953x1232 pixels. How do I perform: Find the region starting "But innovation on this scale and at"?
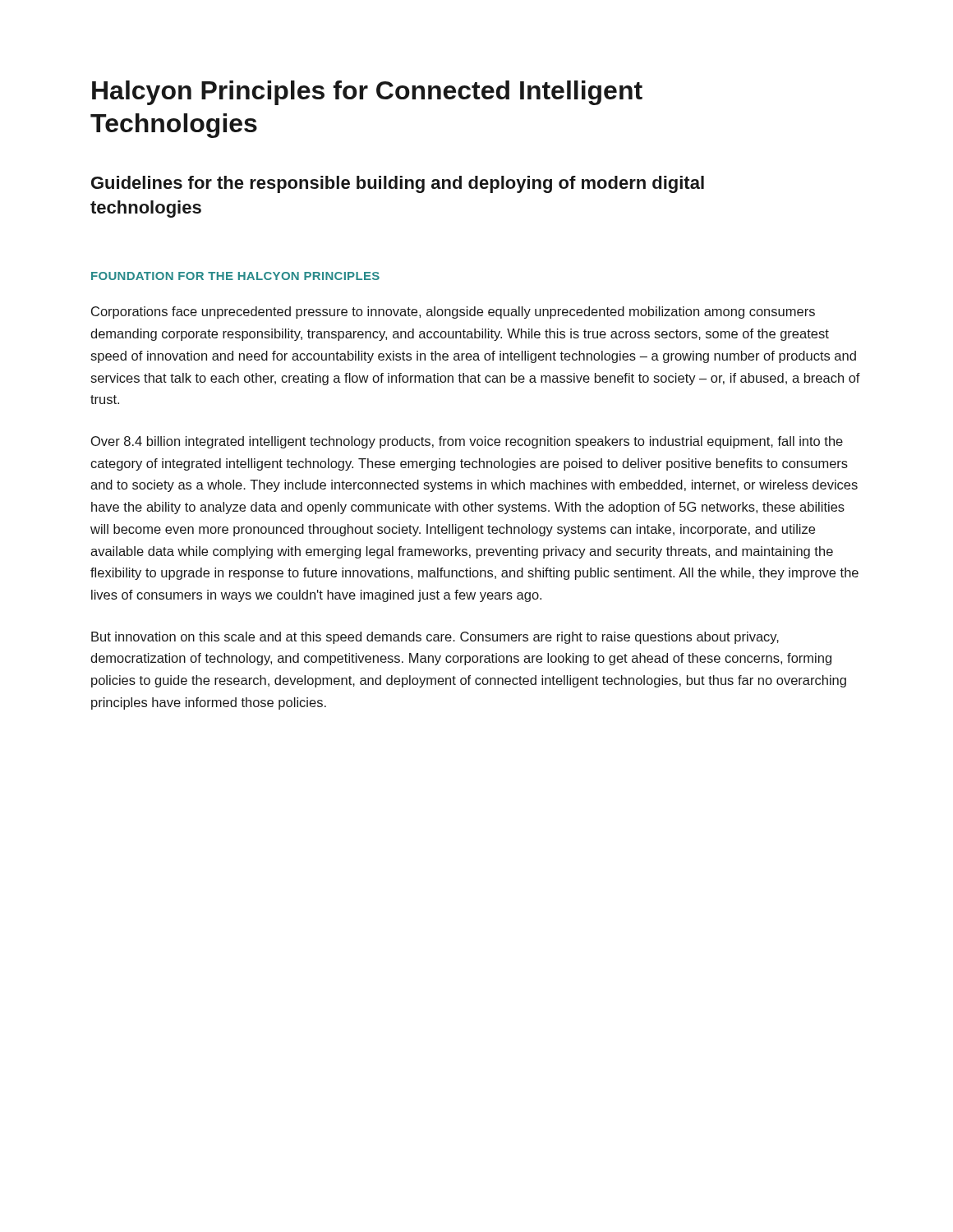[469, 669]
